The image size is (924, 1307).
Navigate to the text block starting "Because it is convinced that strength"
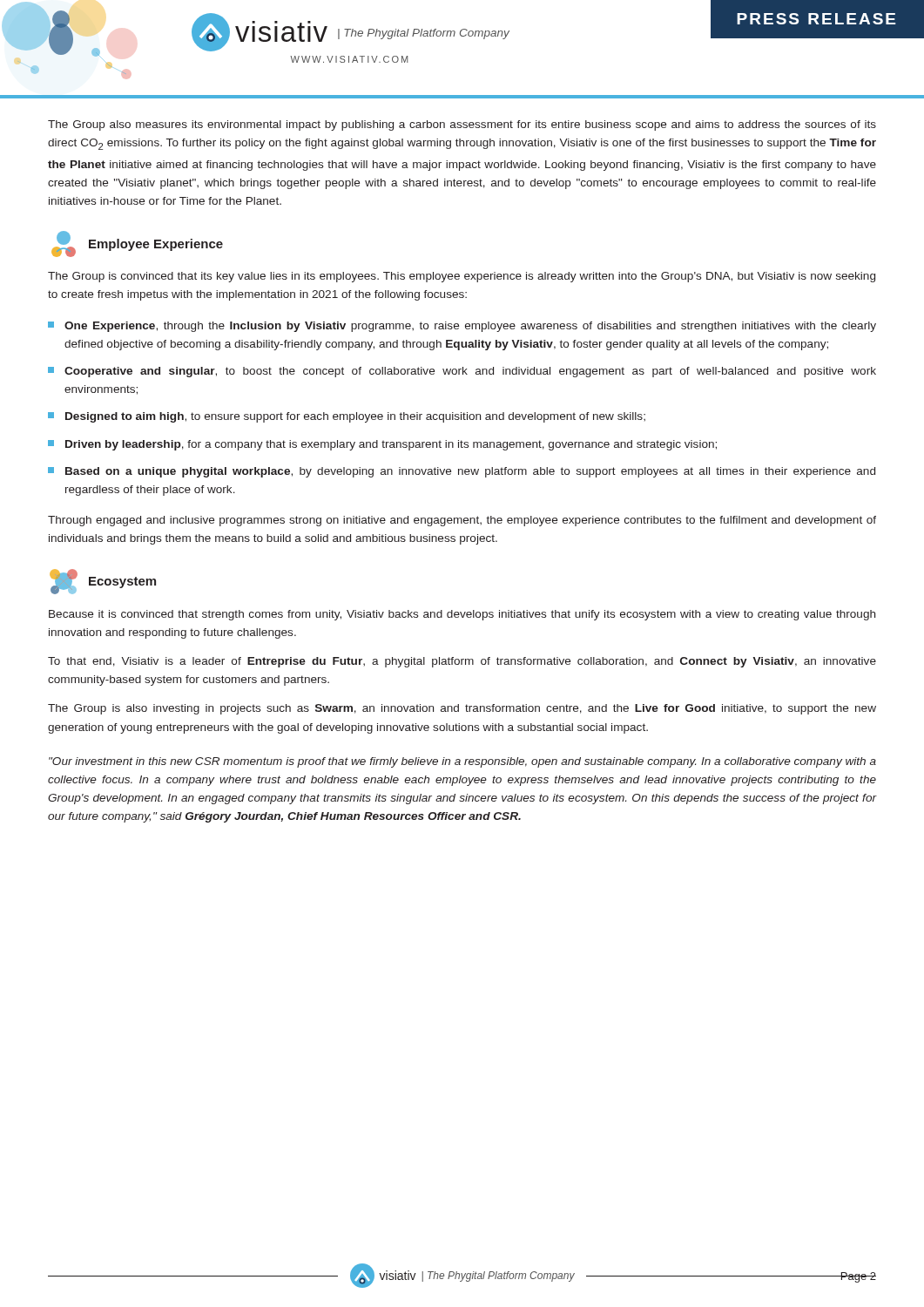(x=462, y=623)
